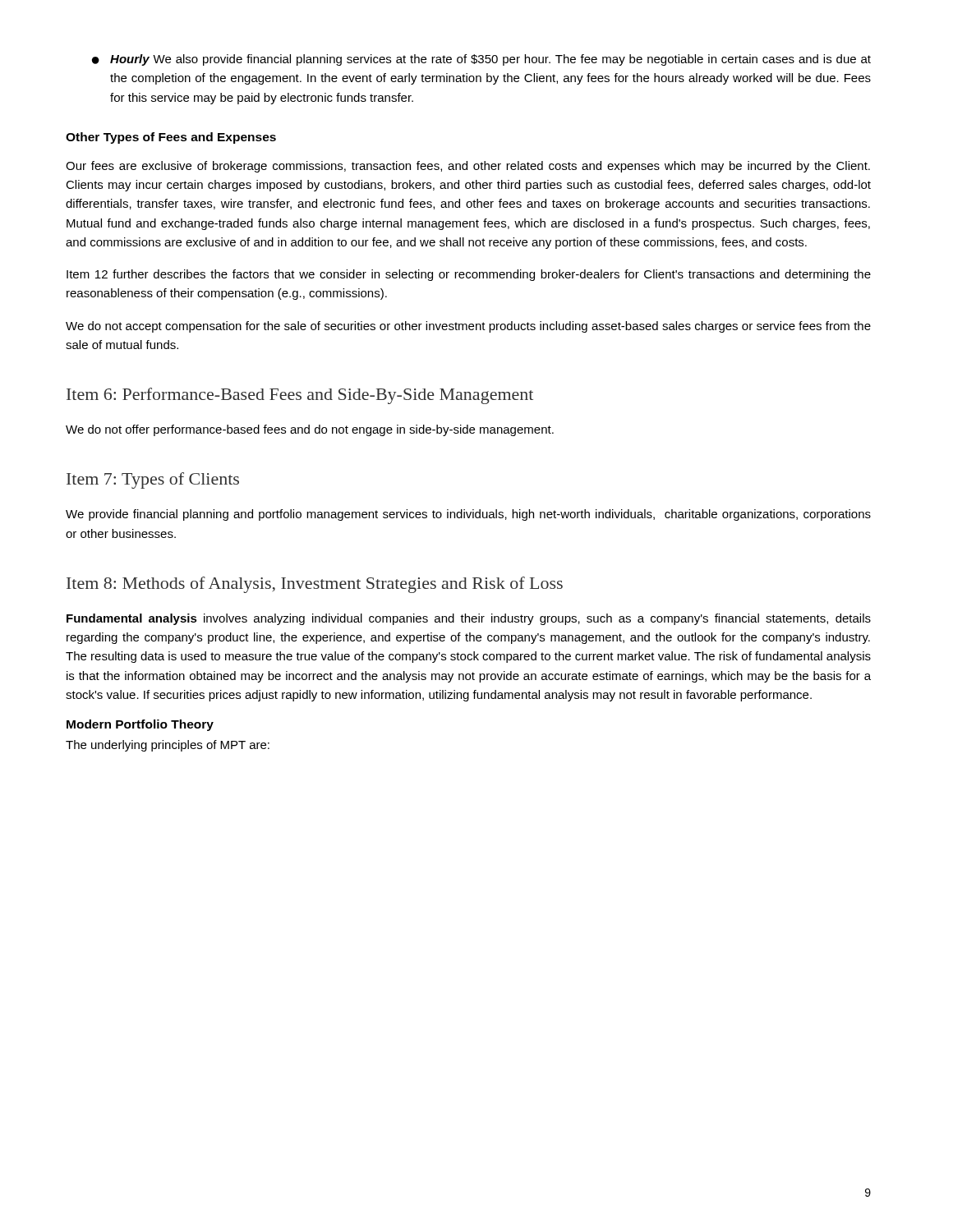The width and height of the screenshot is (953, 1232).
Task: Locate the block of text that opens with "The underlying principles of"
Action: click(168, 745)
